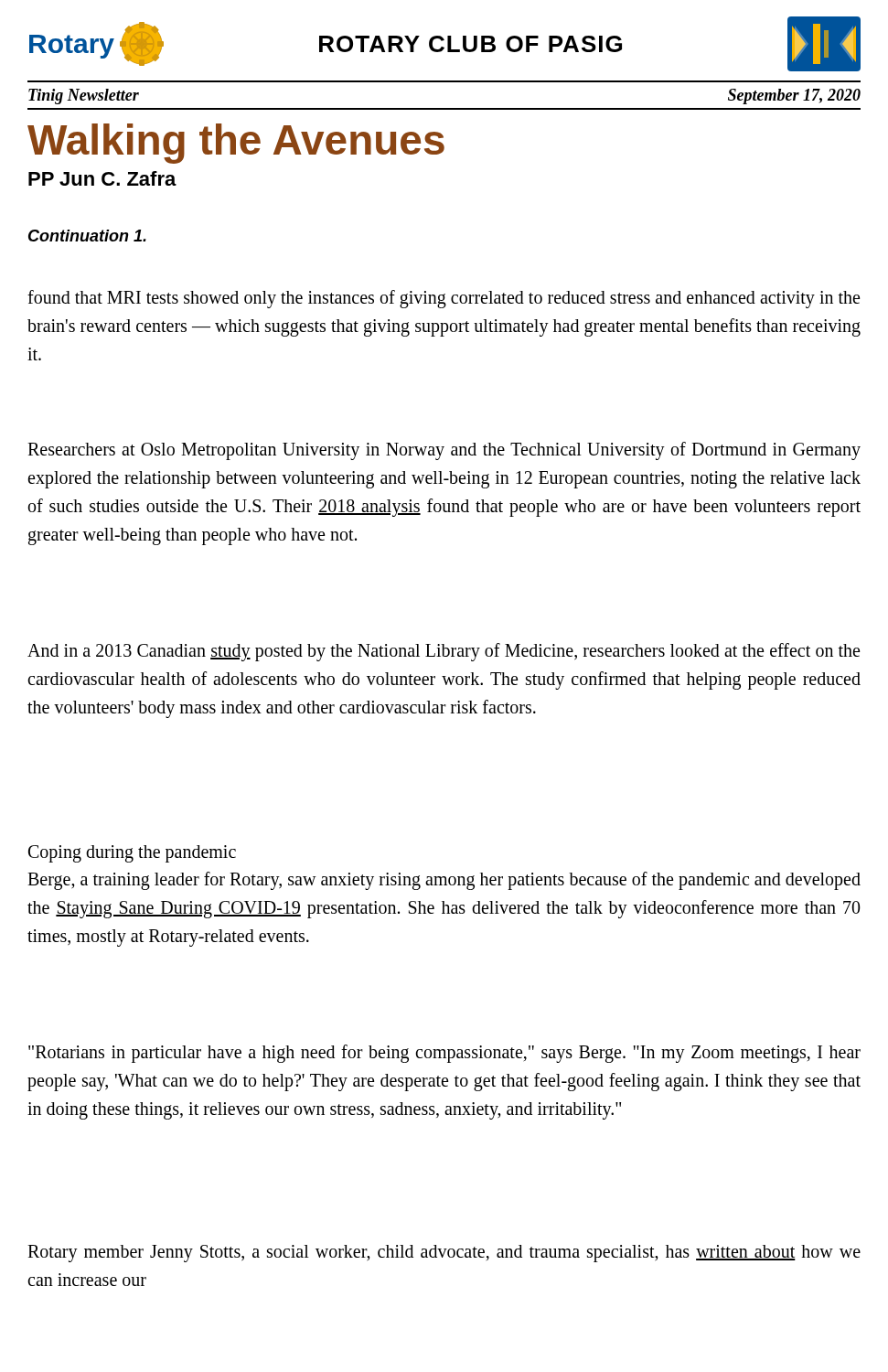This screenshot has width=888, height=1372.
Task: Find the passage starting ""Rotarians in particular have a high need"
Action: point(444,1081)
